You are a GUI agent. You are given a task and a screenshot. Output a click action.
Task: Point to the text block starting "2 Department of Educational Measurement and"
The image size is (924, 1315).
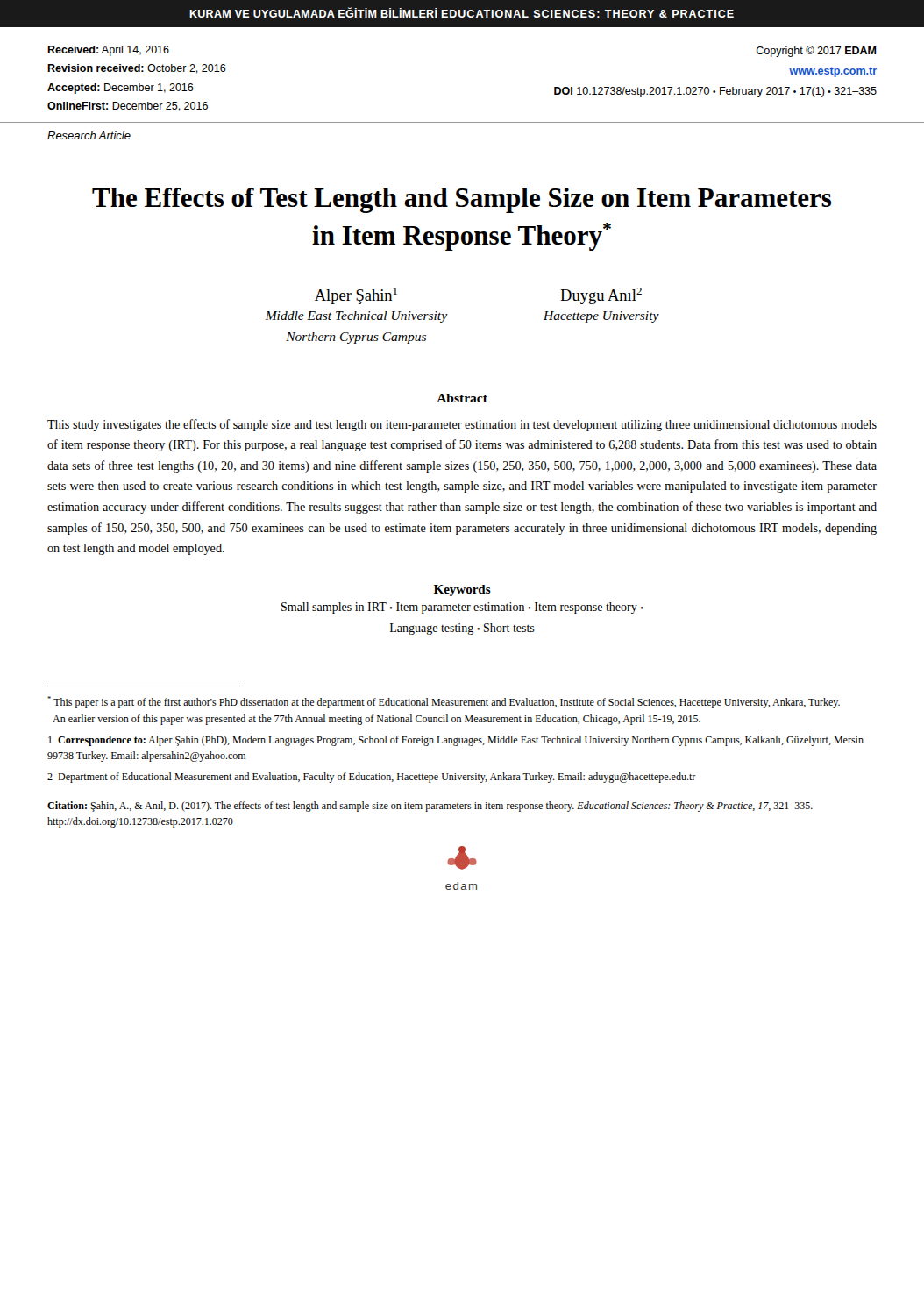(371, 776)
